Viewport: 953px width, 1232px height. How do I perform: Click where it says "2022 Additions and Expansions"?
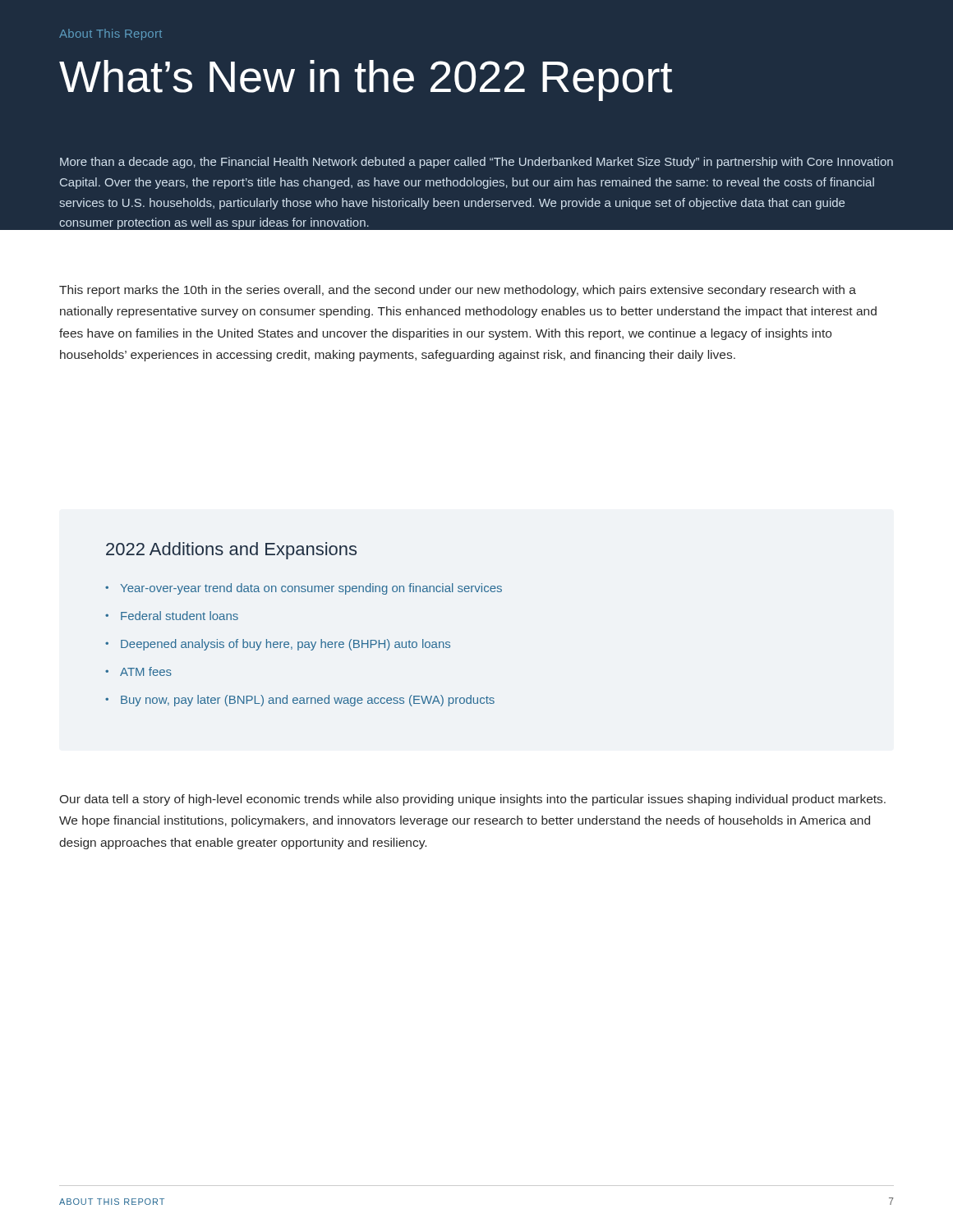(x=231, y=549)
